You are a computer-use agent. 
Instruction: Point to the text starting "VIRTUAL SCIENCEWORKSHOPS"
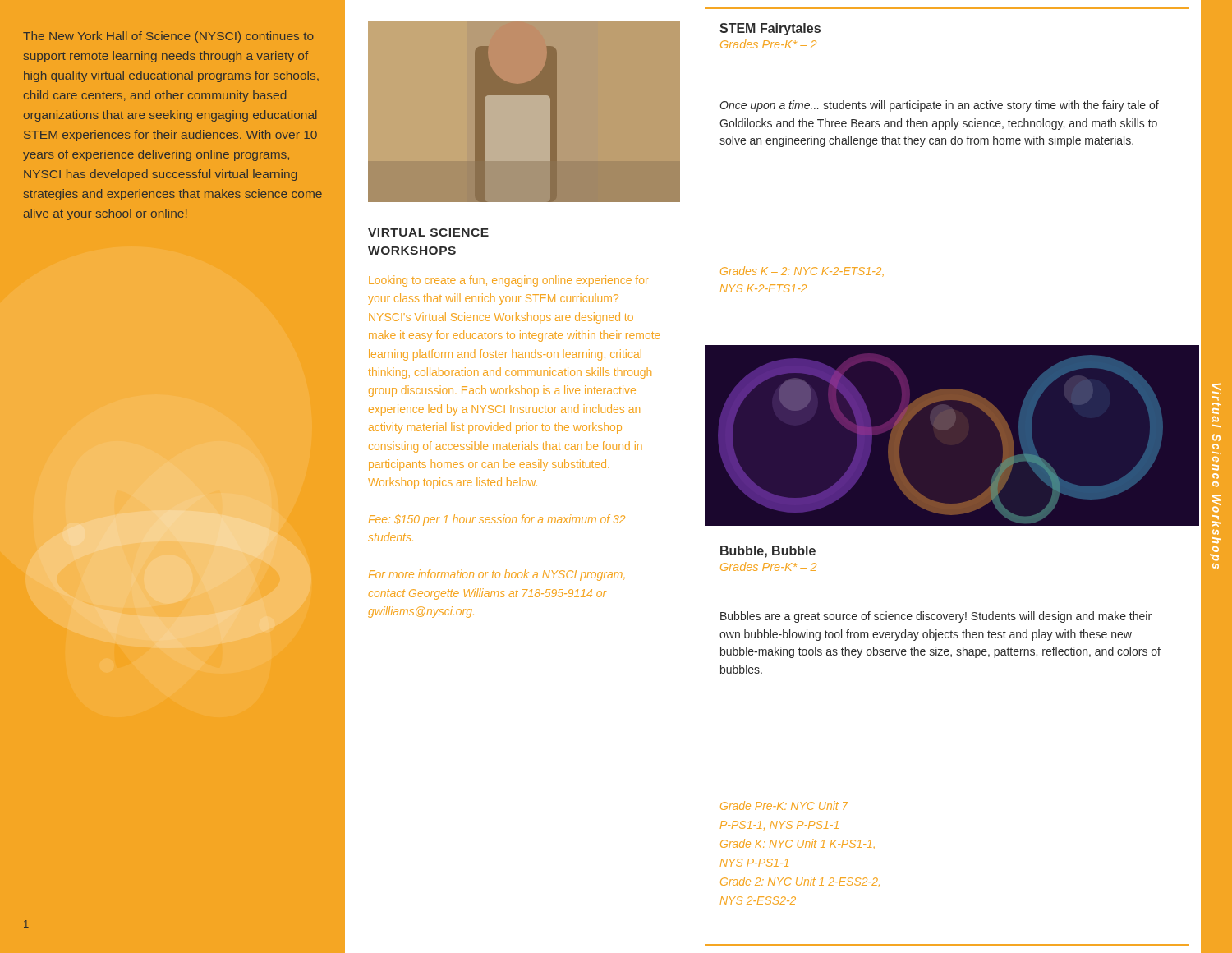[x=428, y=232]
